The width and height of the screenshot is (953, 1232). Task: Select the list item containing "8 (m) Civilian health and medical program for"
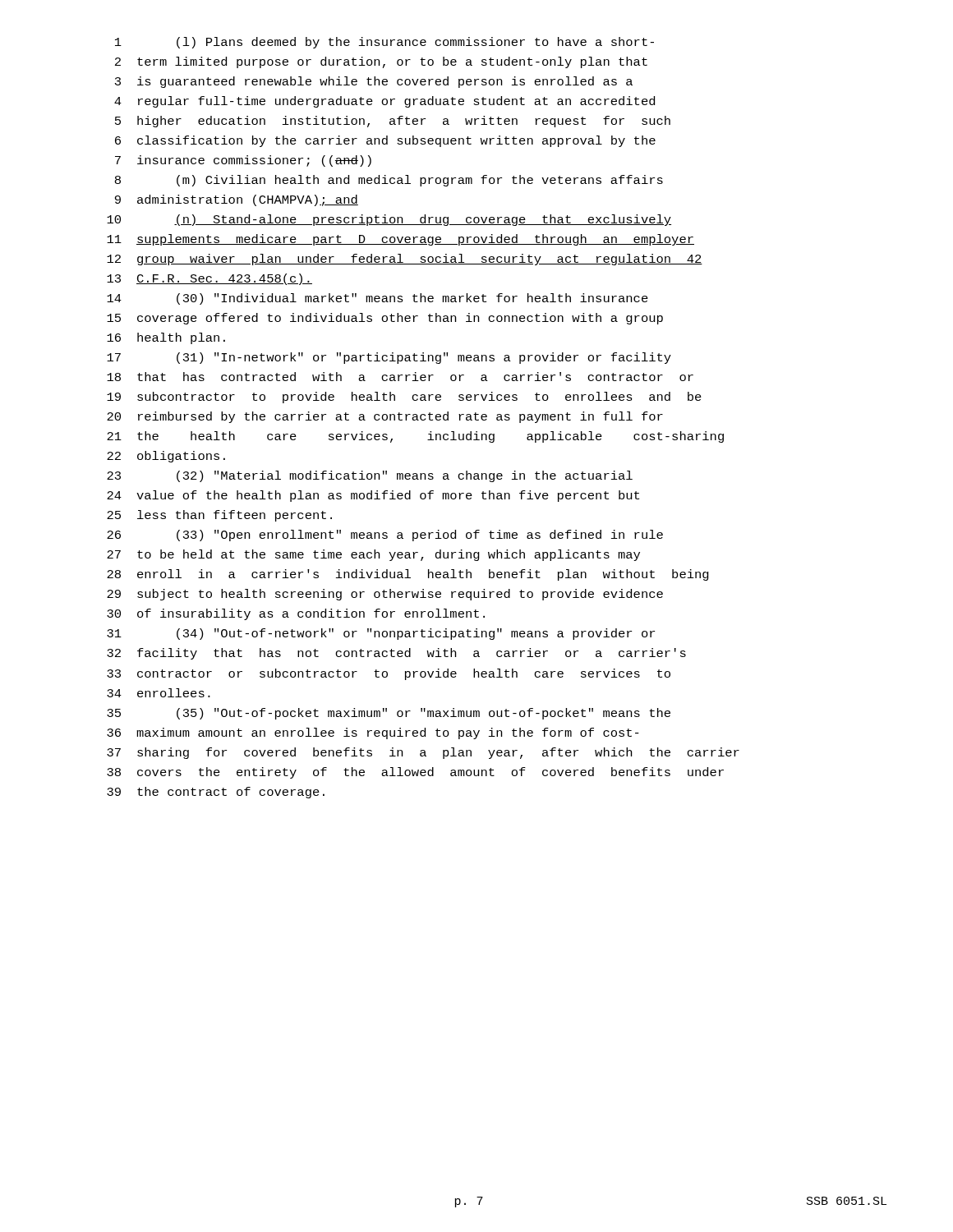pyautogui.click(x=485, y=191)
